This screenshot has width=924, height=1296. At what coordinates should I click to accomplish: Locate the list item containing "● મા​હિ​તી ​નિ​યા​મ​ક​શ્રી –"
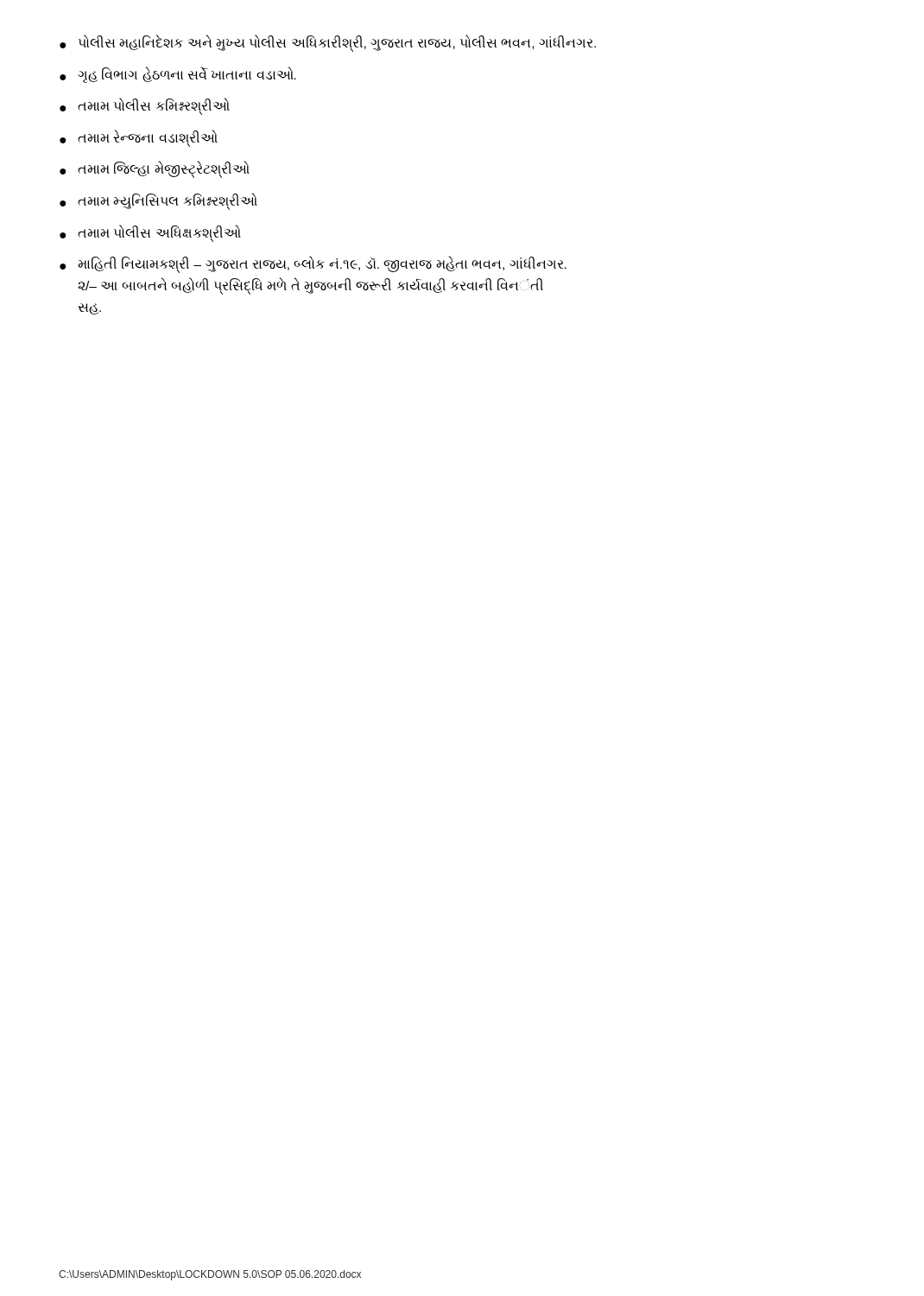[x=468, y=286]
